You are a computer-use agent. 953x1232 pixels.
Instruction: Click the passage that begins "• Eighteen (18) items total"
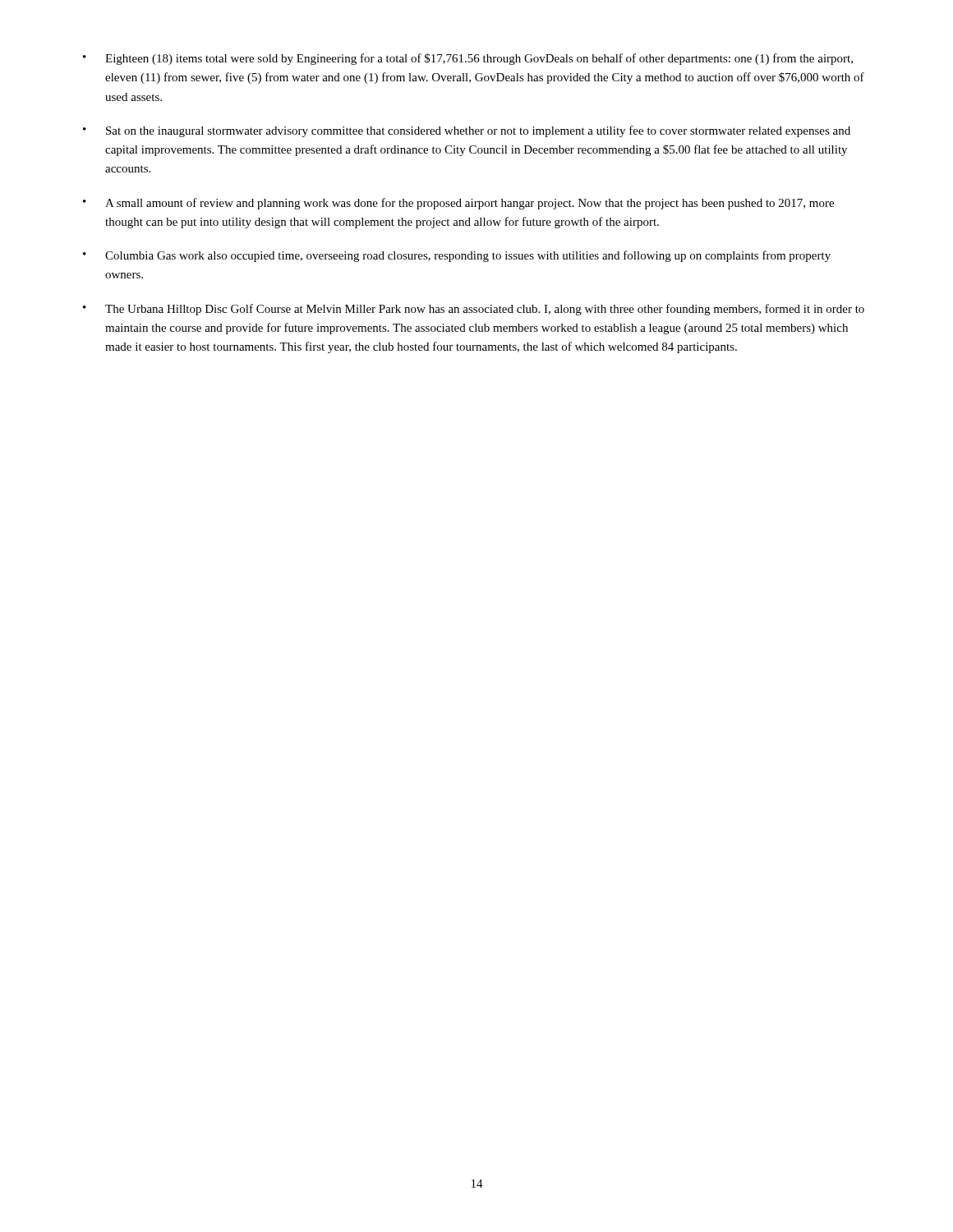476,78
